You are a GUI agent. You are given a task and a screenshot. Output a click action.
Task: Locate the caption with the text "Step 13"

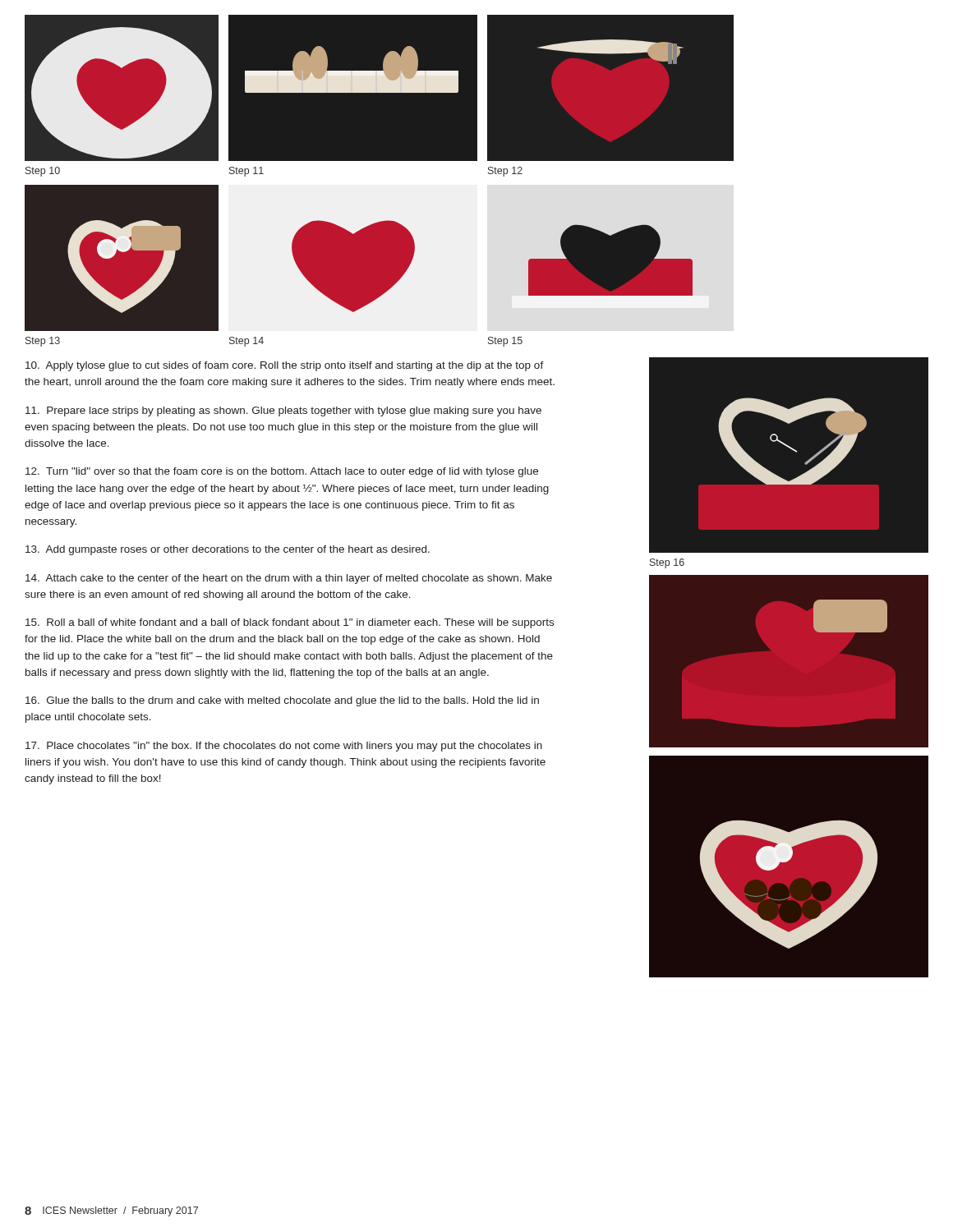coord(42,341)
